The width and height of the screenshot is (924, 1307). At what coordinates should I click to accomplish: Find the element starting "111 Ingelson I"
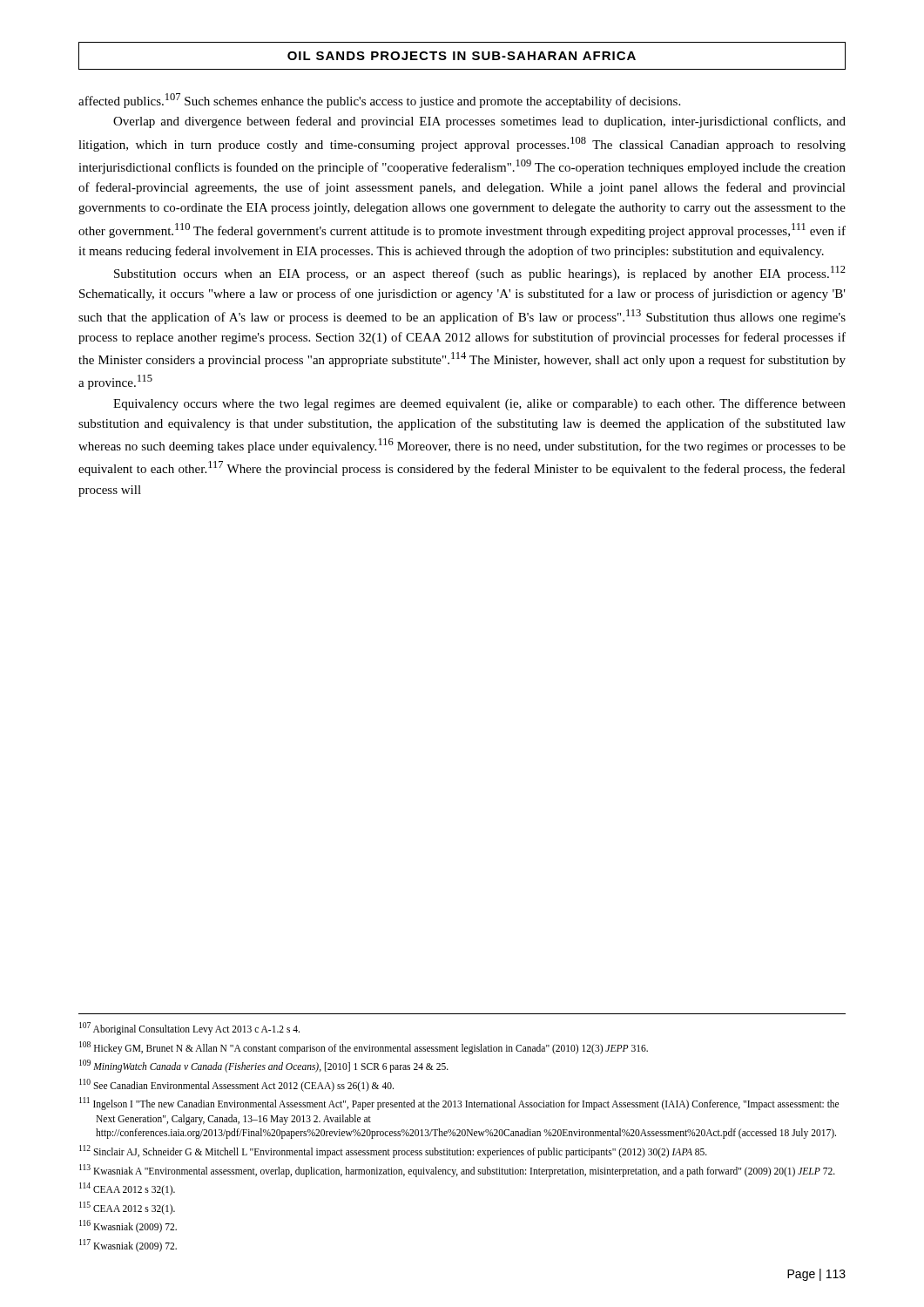(462, 1118)
